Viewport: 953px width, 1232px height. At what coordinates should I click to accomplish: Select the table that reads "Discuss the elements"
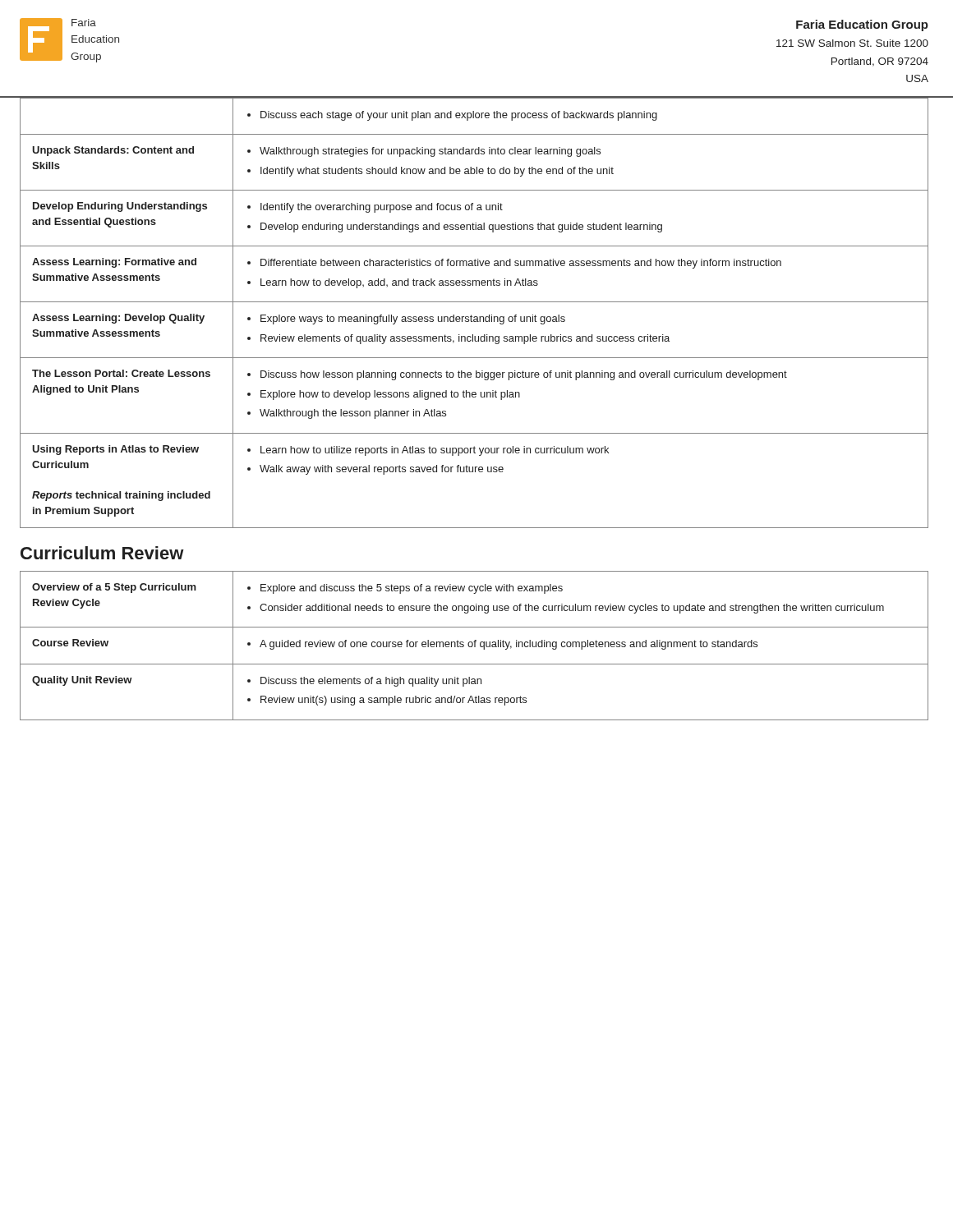pyautogui.click(x=474, y=645)
